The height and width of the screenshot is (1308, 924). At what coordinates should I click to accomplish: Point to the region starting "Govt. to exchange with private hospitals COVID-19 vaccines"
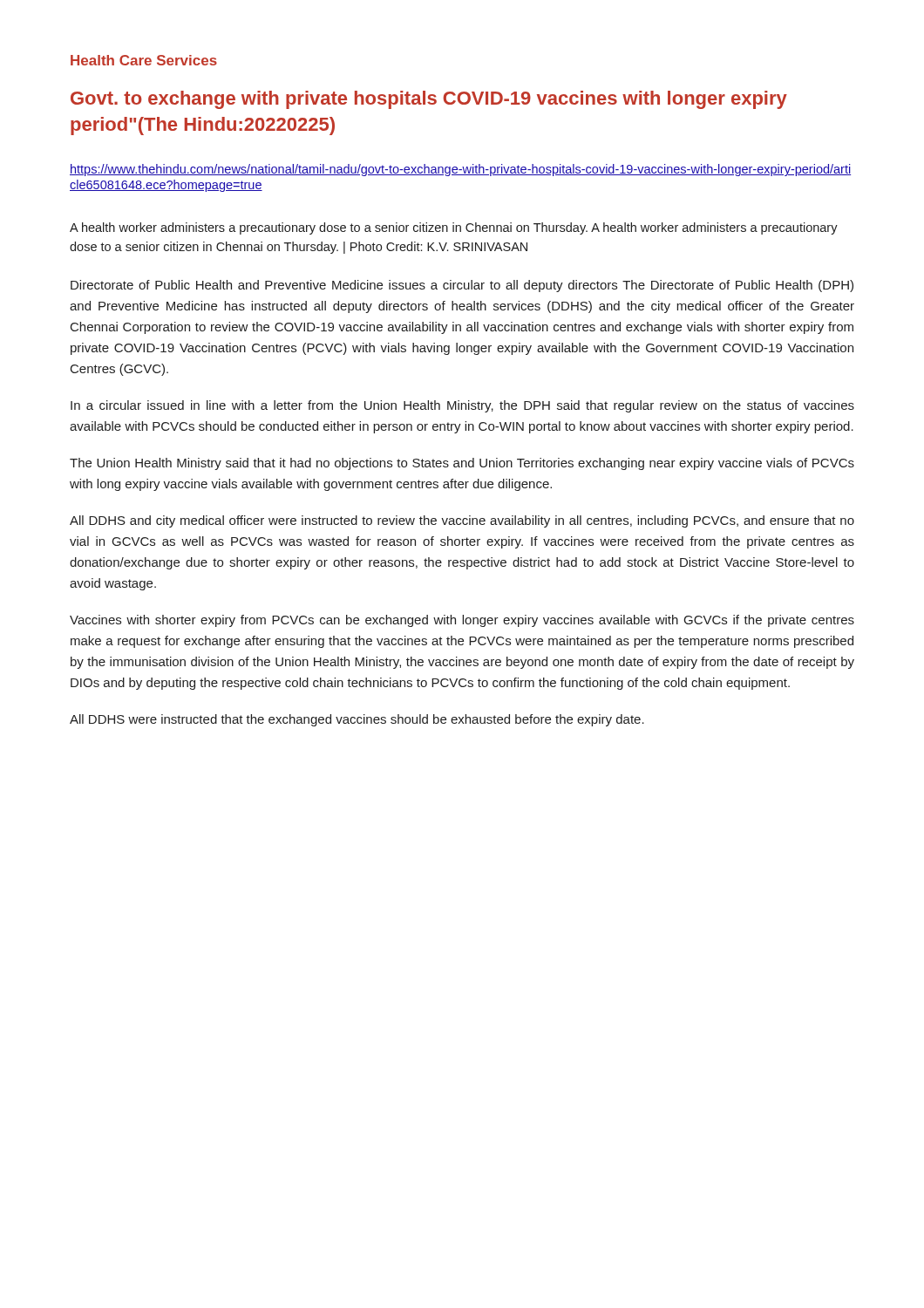pos(428,111)
